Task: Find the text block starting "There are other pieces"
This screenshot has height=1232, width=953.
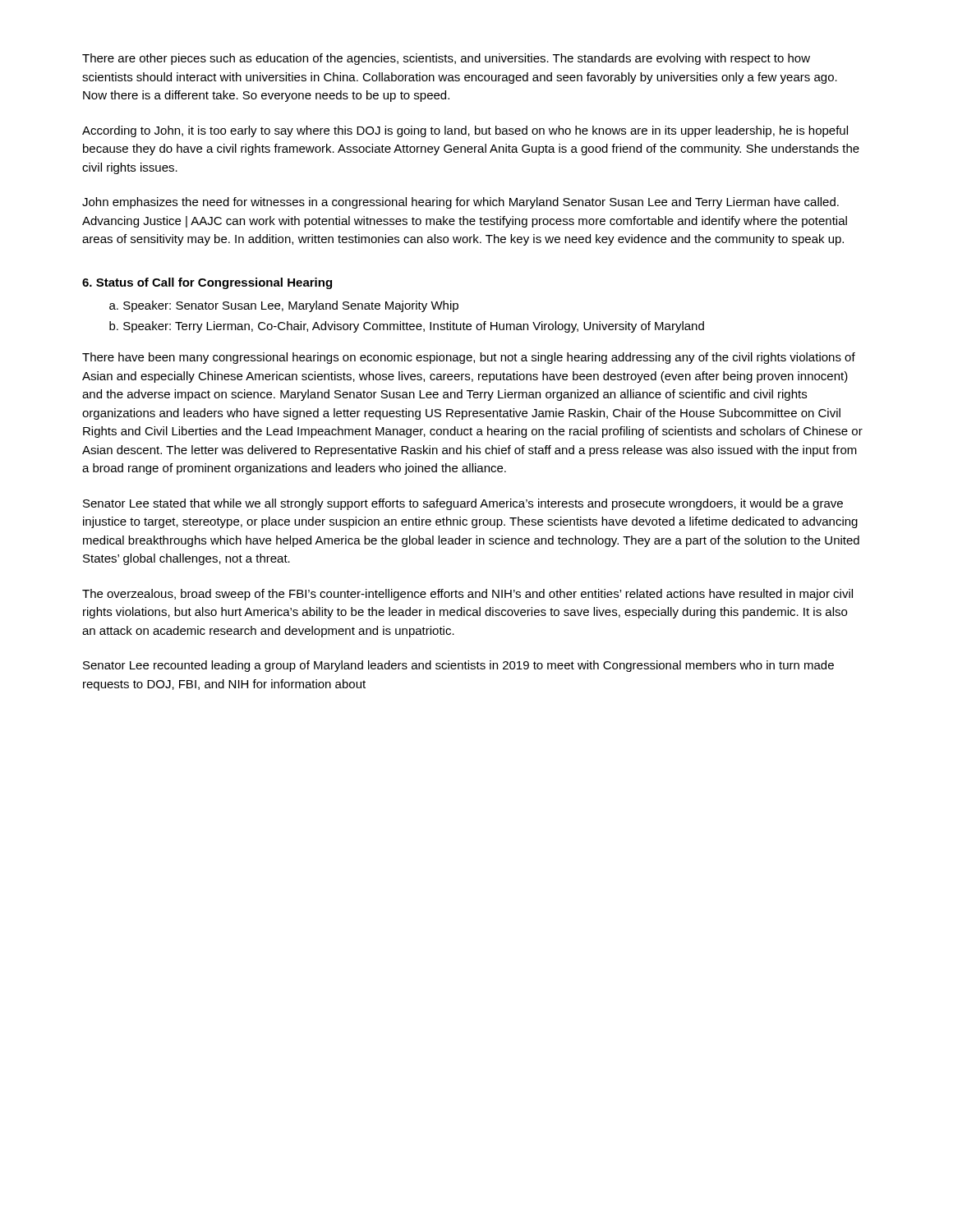Action: click(x=460, y=76)
